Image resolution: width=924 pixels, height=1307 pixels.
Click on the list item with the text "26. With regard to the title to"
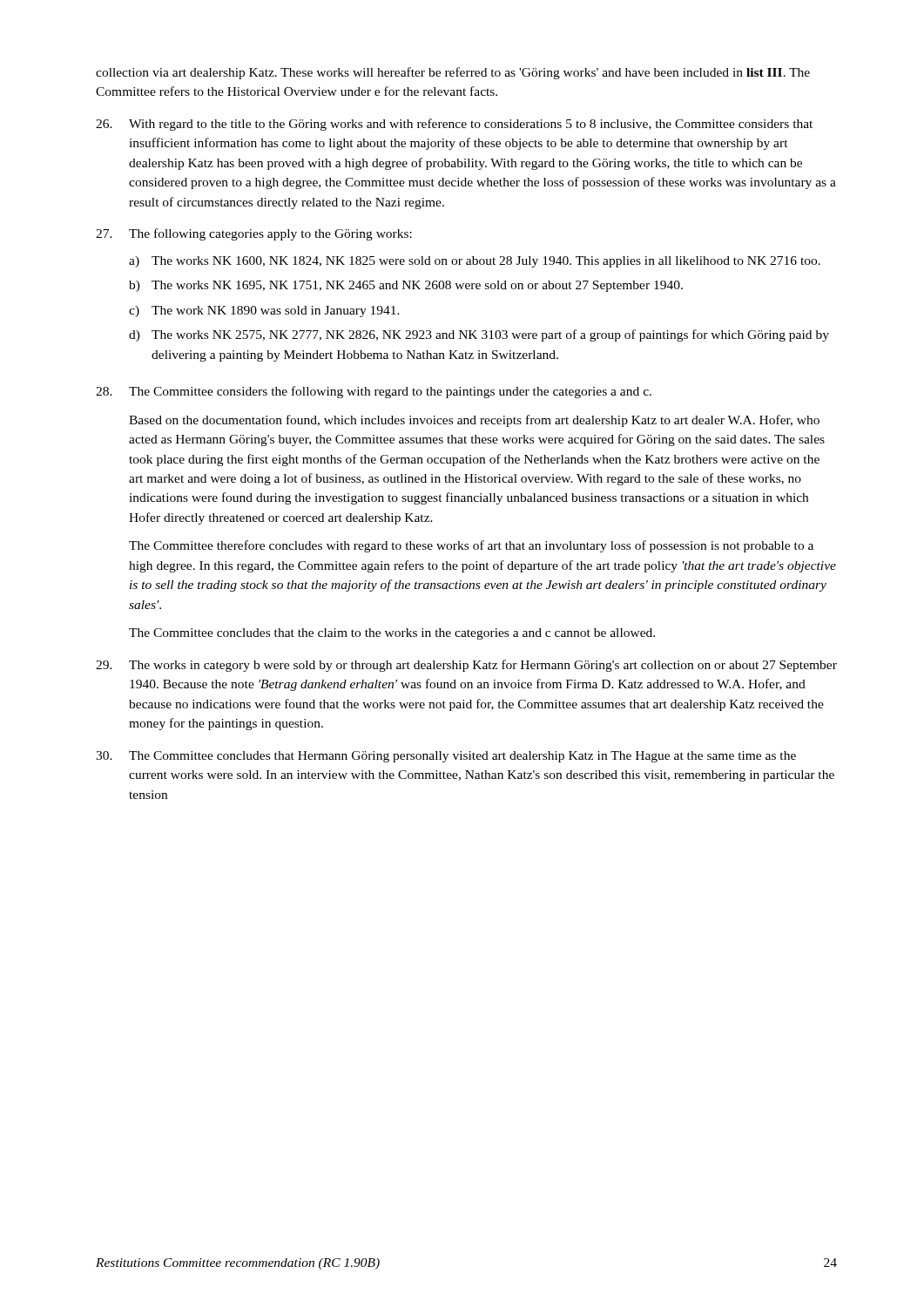point(466,163)
